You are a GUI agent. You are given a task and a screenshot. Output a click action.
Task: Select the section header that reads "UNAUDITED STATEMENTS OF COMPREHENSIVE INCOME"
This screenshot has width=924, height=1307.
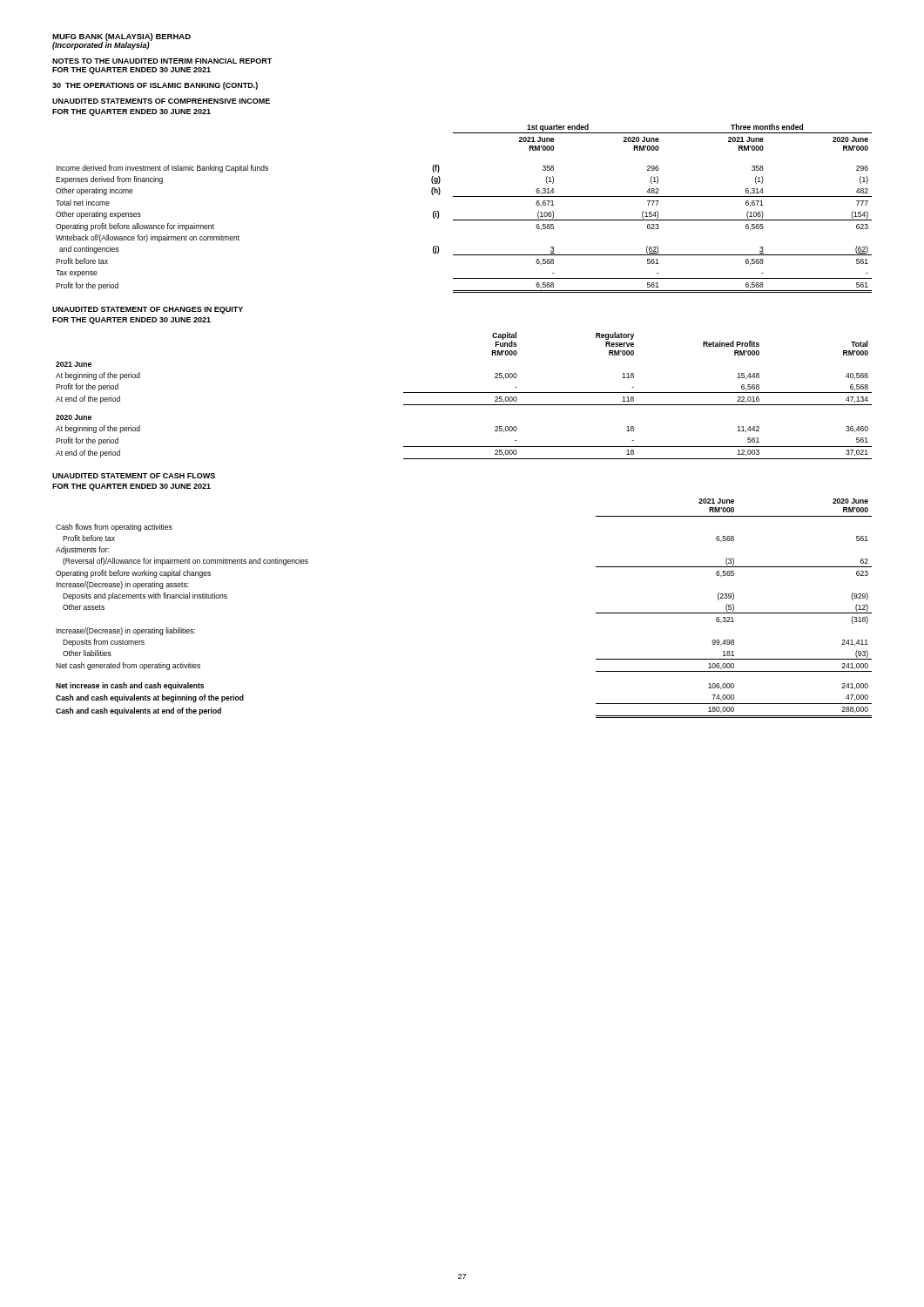[161, 101]
